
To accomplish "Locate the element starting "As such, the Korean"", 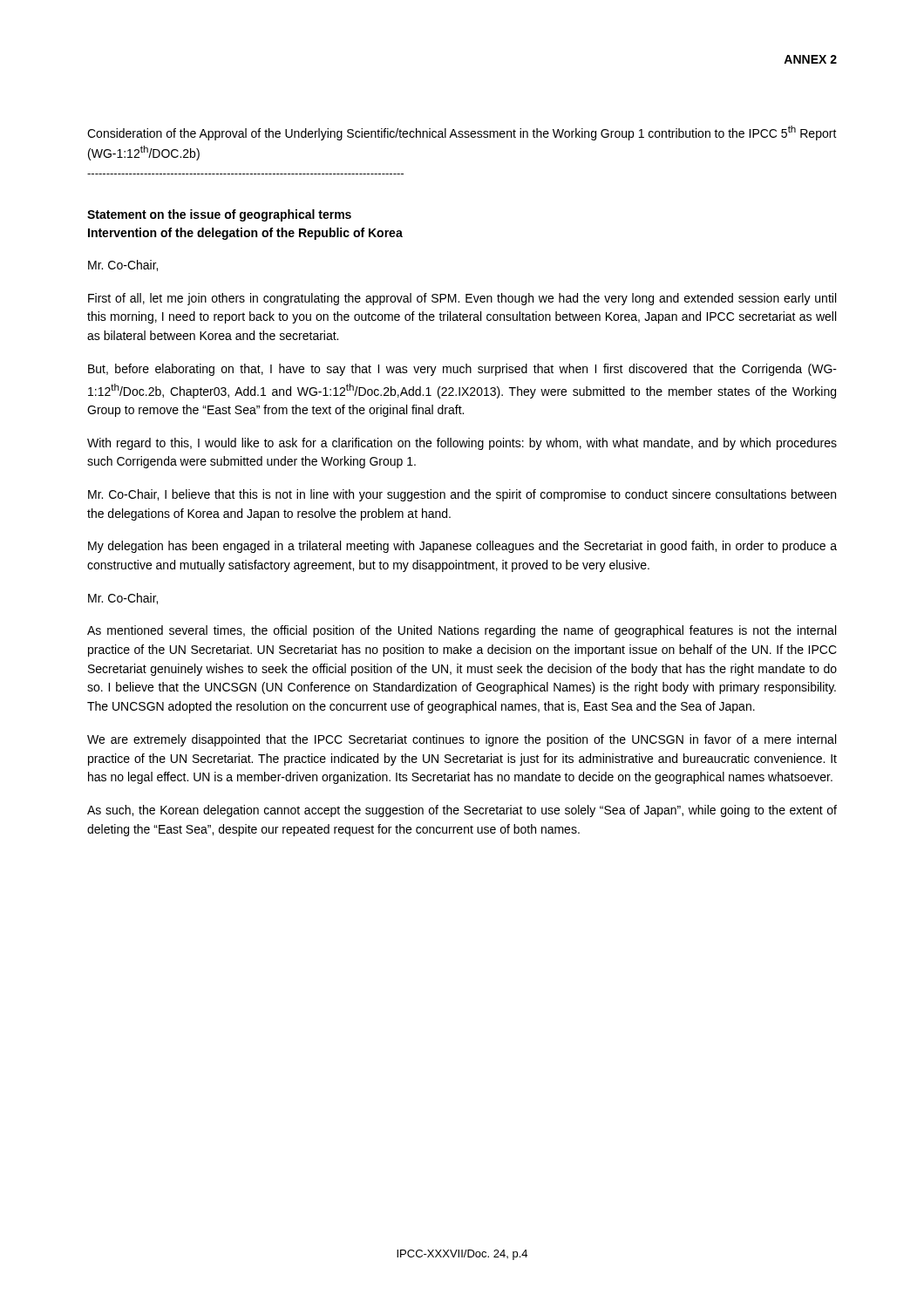I will pyautogui.click(x=462, y=819).
